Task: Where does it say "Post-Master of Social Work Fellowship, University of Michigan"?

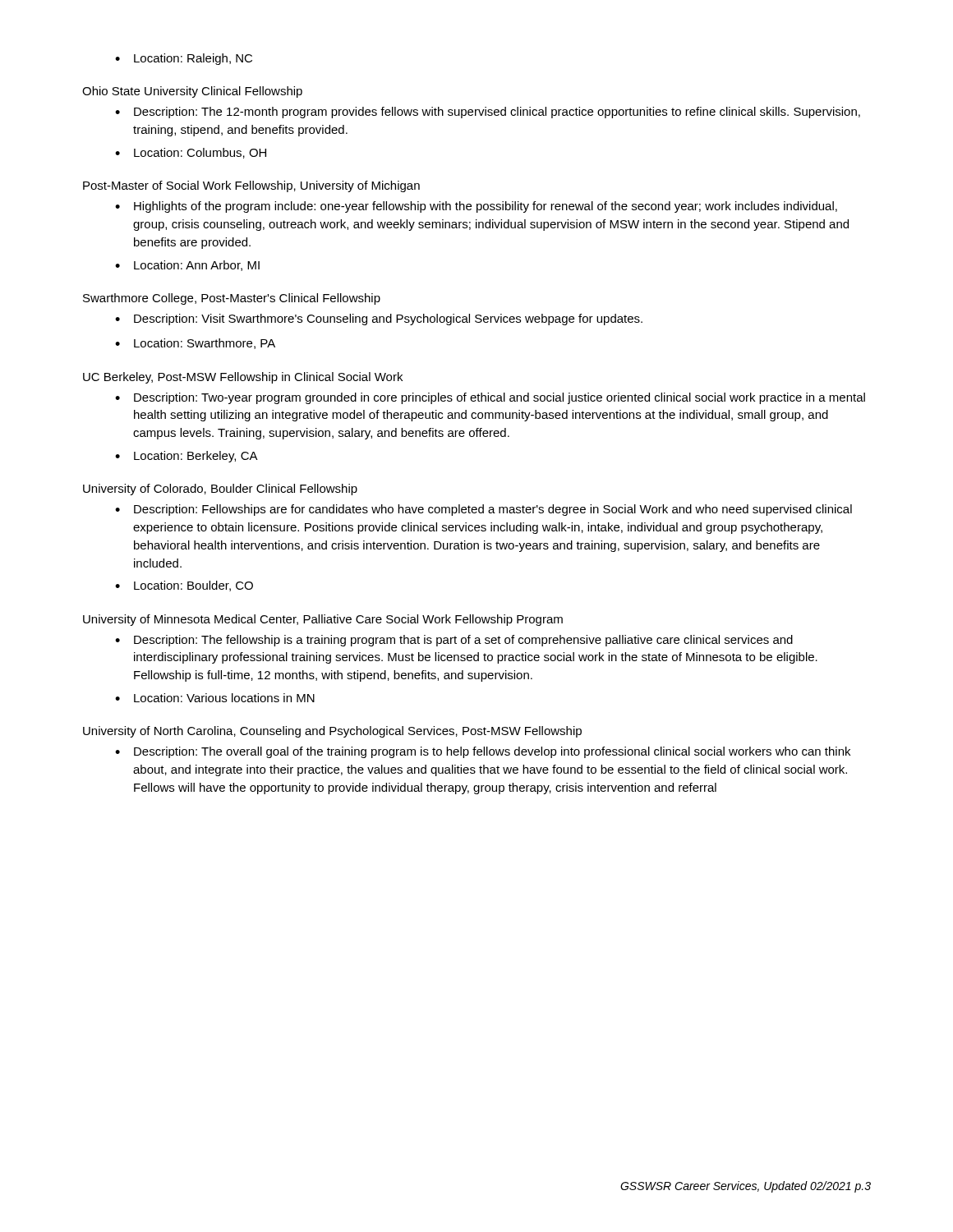Action: (x=251, y=185)
